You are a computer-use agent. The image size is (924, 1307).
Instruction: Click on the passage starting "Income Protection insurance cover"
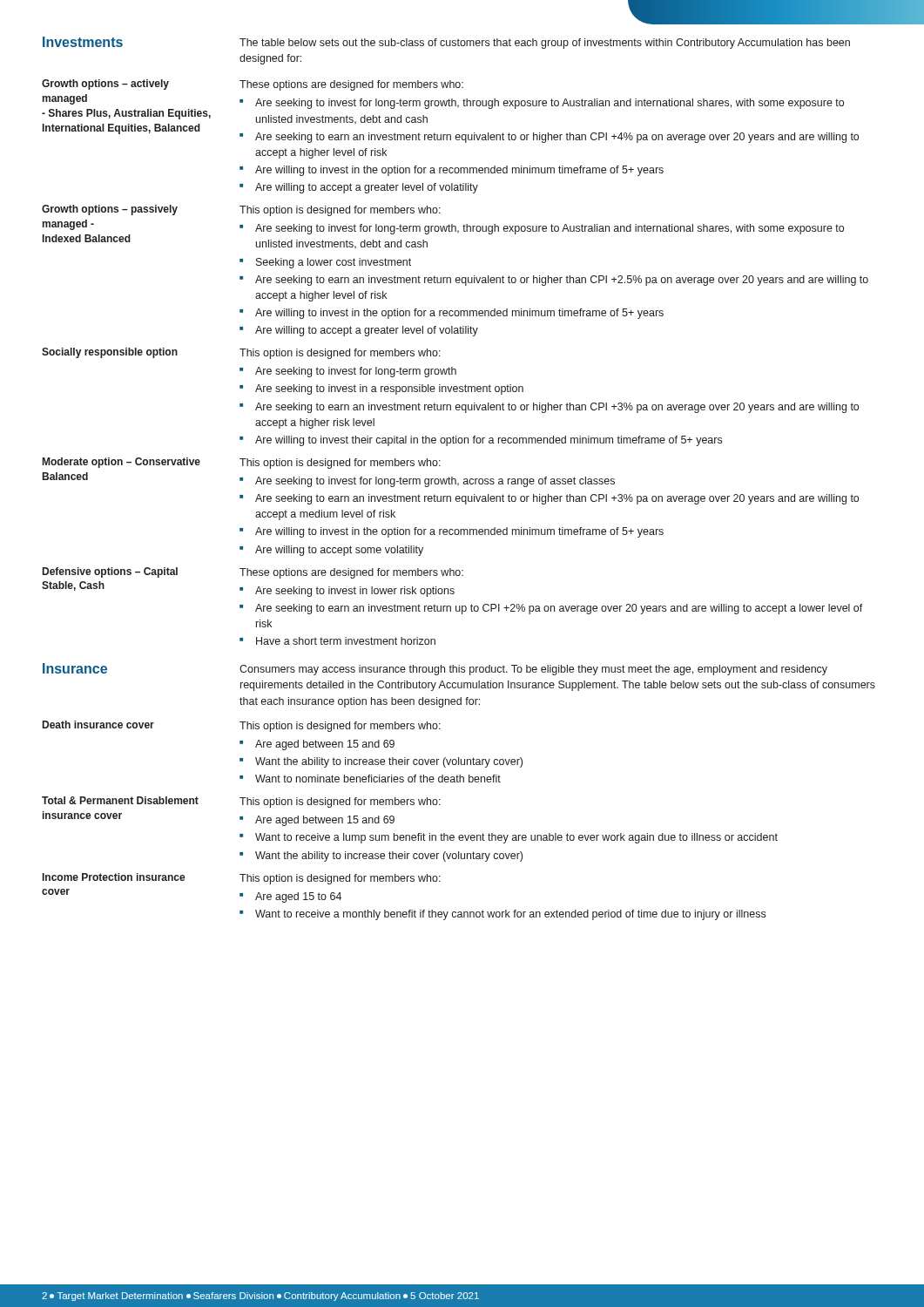tap(114, 884)
